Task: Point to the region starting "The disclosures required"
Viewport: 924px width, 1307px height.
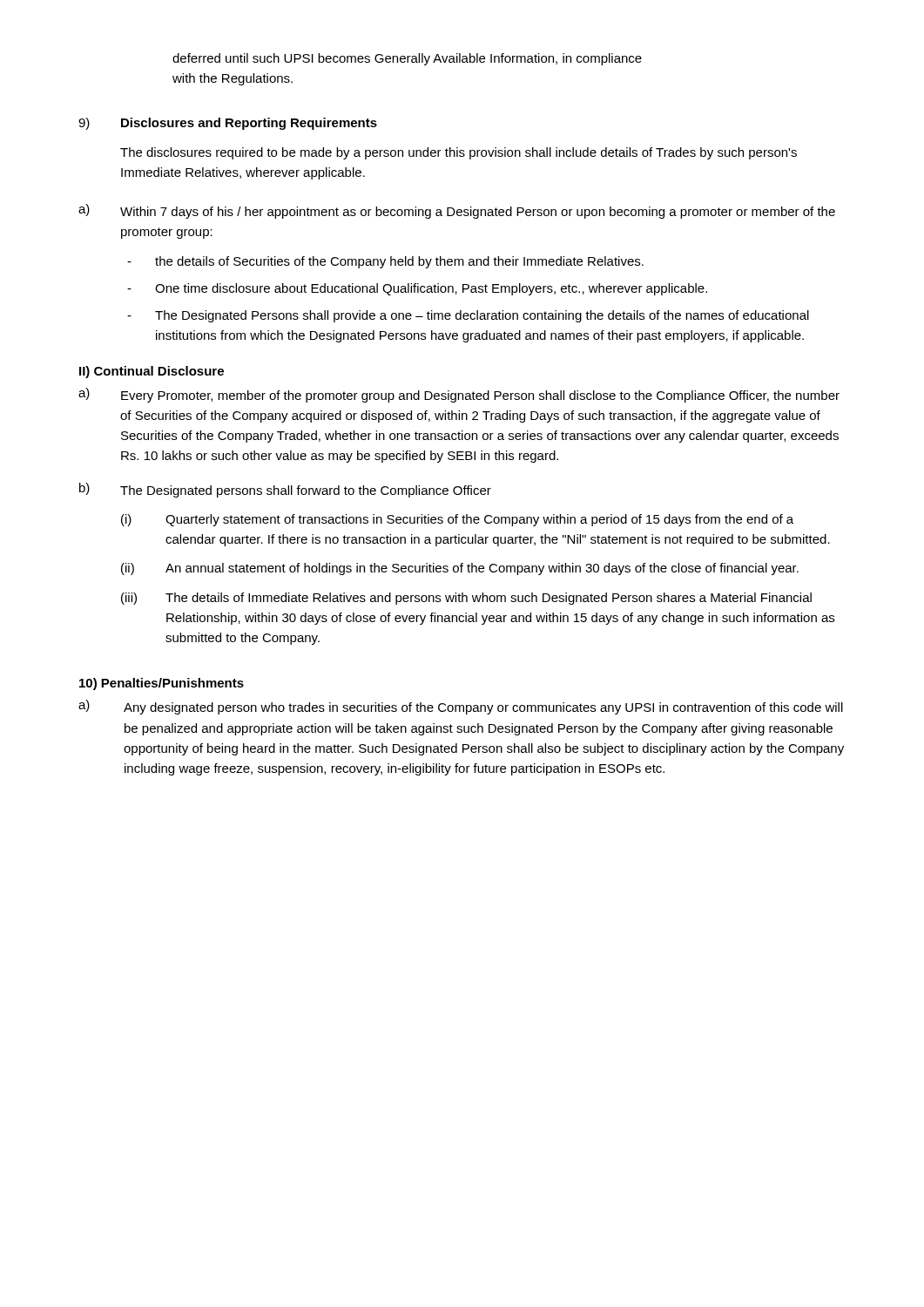Action: point(459,162)
